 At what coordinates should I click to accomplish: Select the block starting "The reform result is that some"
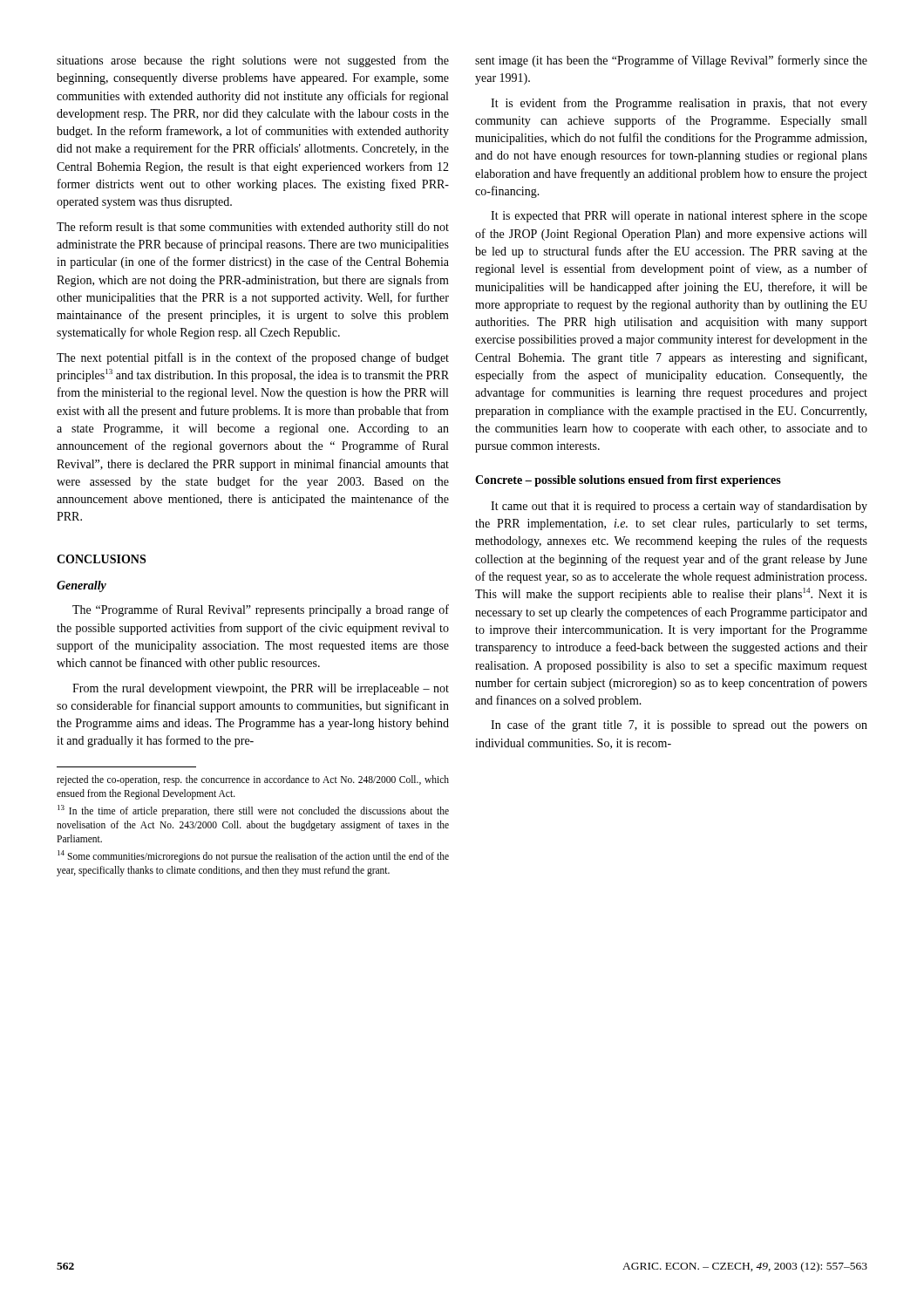pos(253,281)
